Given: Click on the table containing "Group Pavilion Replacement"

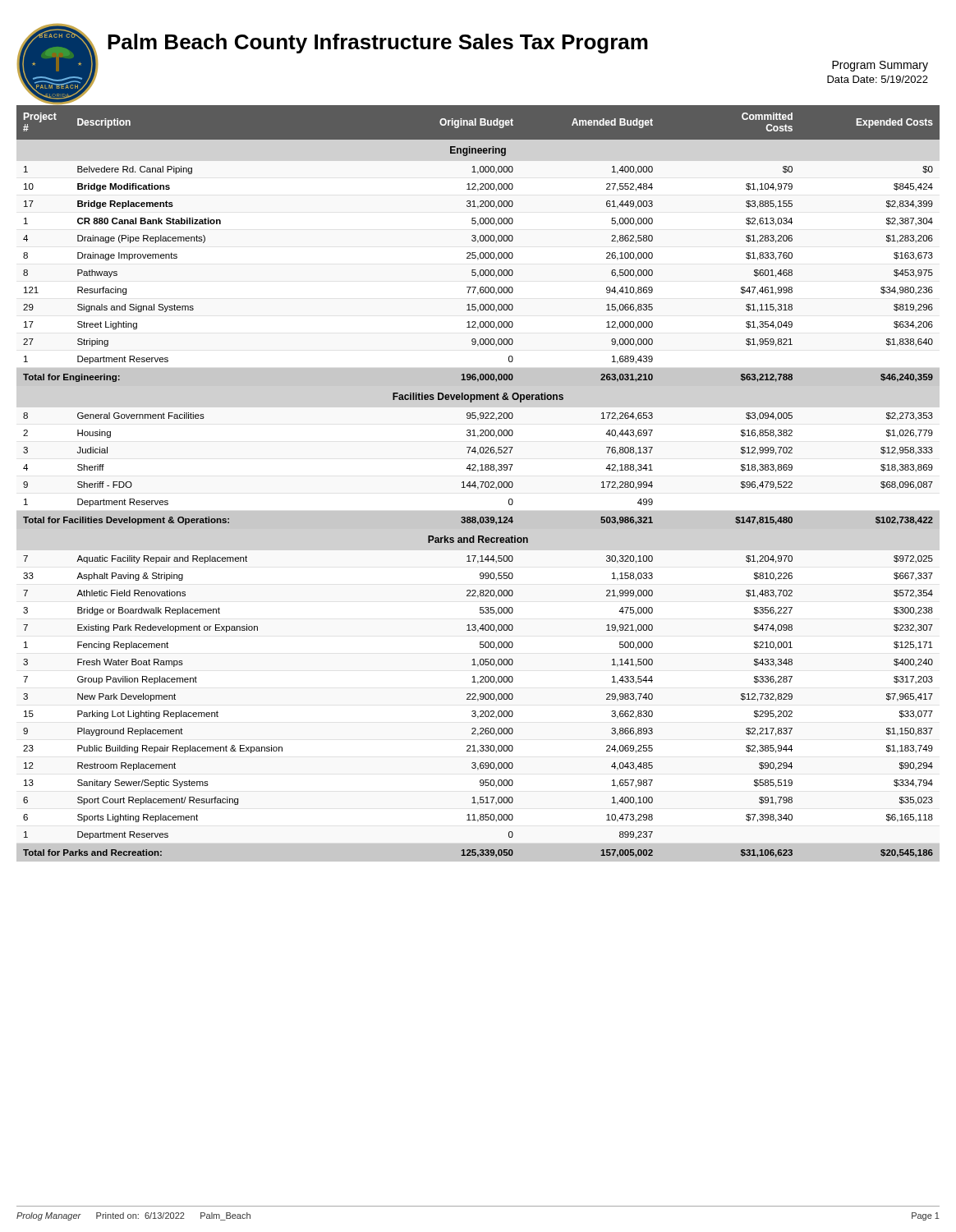Looking at the screenshot, I should (x=478, y=483).
